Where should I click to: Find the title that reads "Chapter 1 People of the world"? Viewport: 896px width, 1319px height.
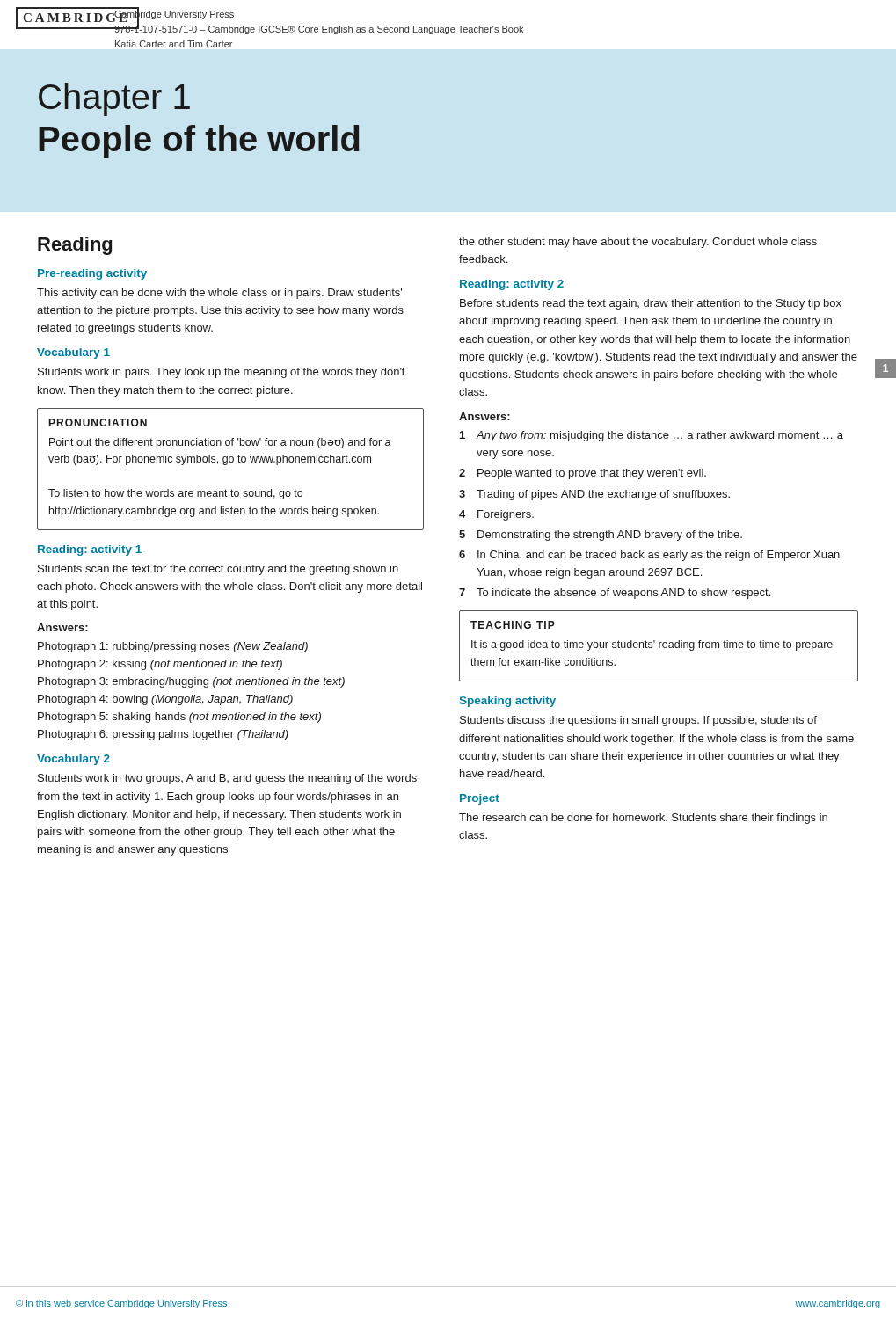199,118
